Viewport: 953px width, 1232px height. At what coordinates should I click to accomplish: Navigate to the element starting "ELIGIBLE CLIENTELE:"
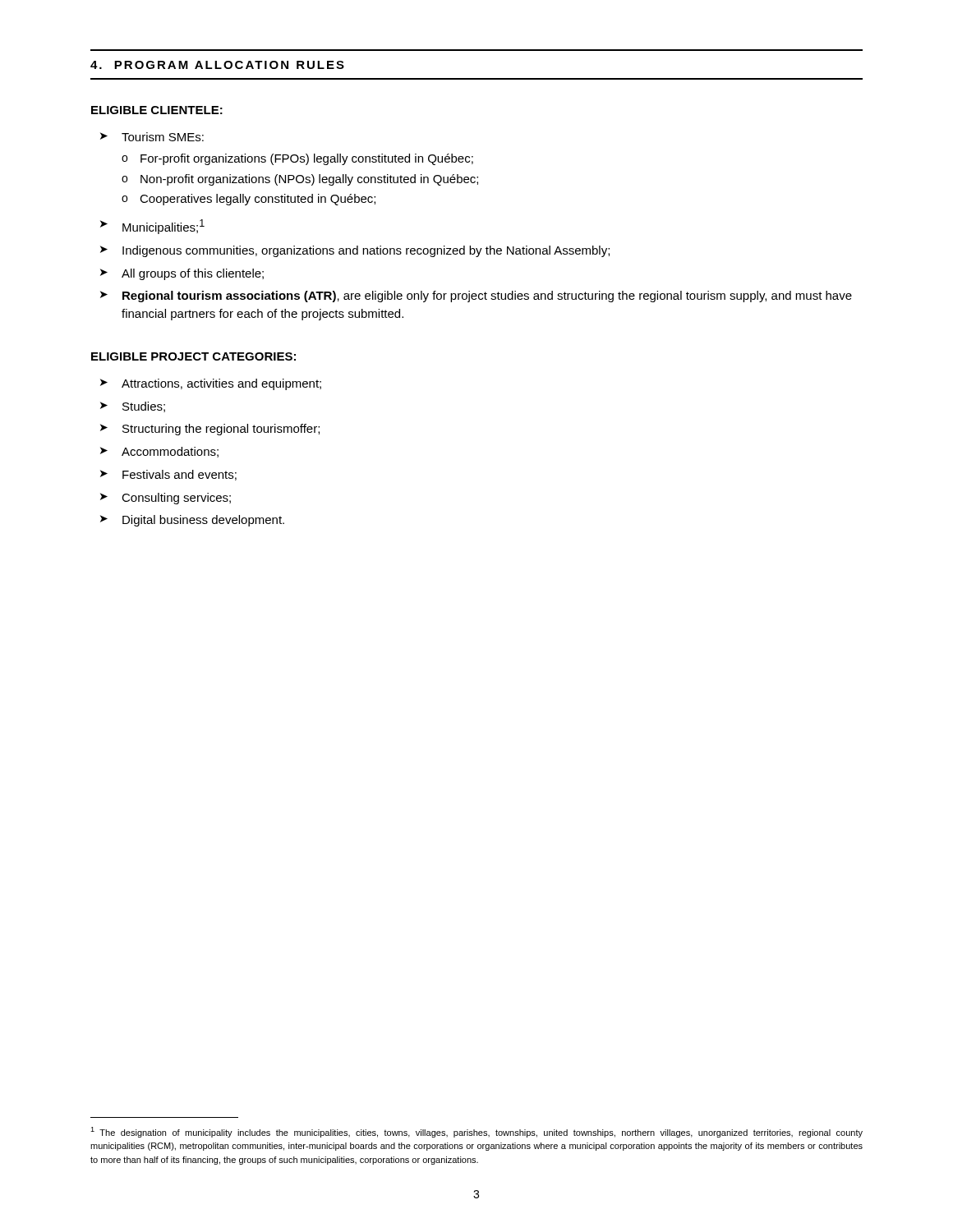pos(157,110)
